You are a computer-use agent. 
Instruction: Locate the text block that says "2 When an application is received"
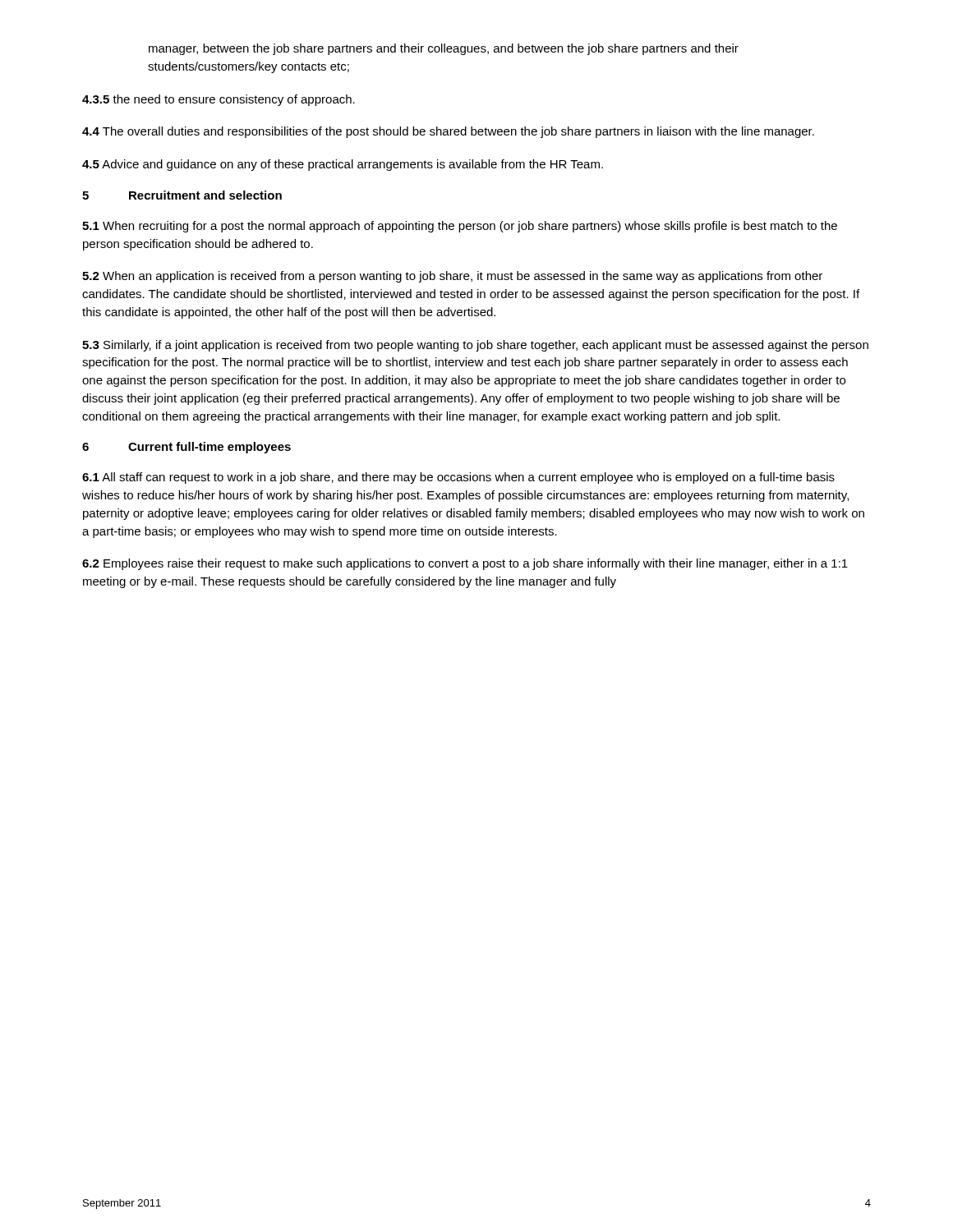[x=471, y=294]
